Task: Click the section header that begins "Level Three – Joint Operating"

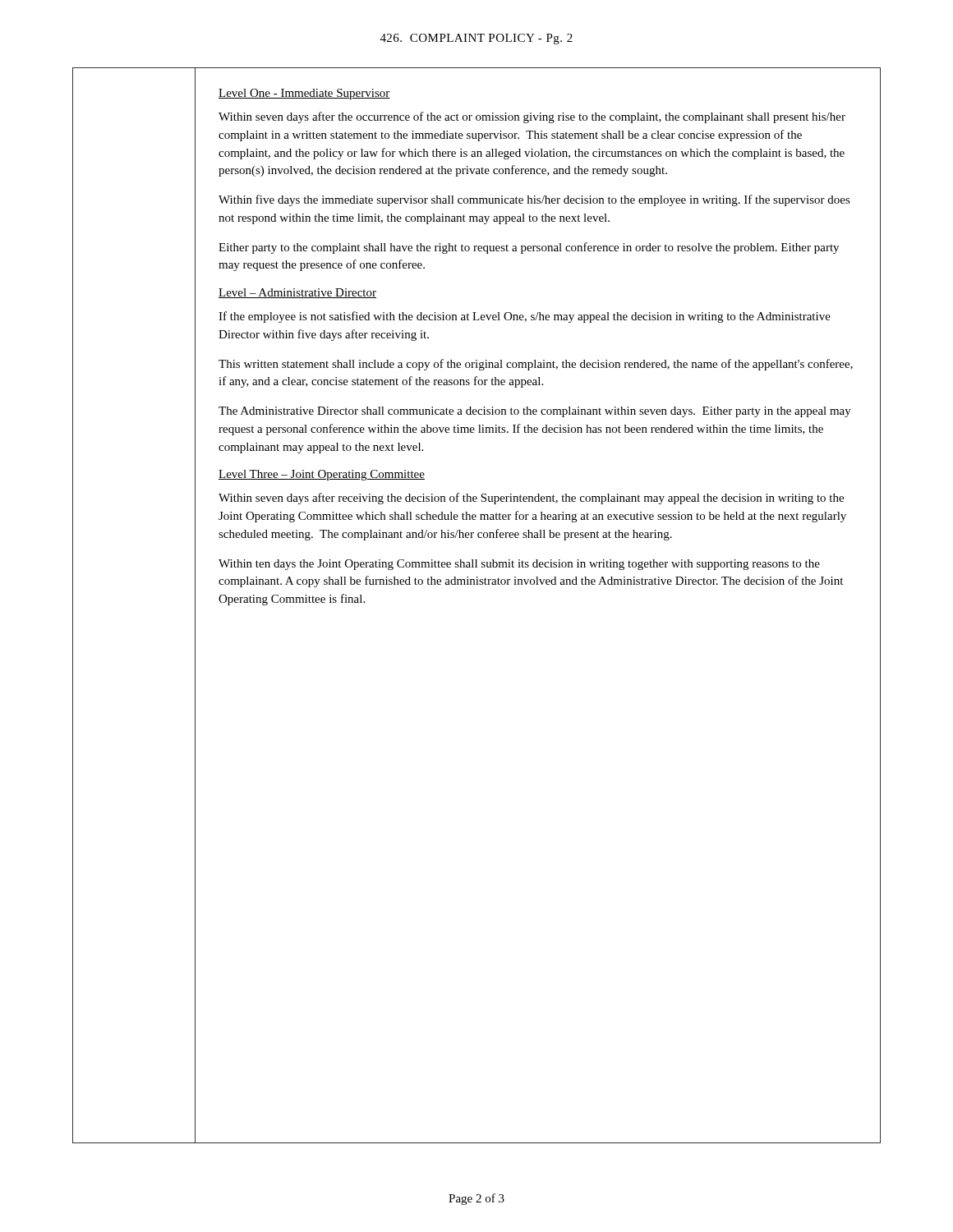Action: coord(322,474)
